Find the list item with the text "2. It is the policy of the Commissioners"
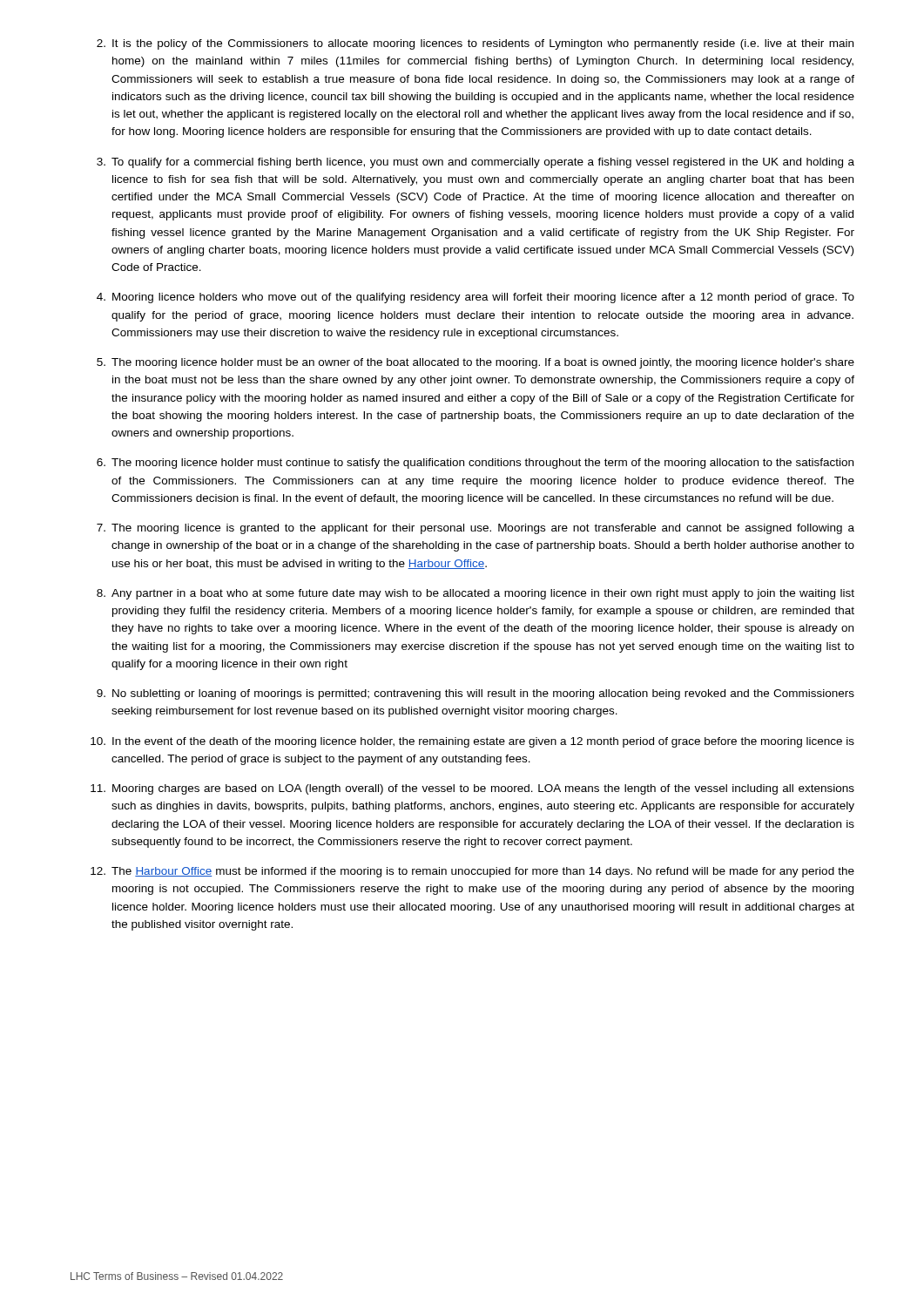Screen dimensions: 1307x924 [462, 88]
